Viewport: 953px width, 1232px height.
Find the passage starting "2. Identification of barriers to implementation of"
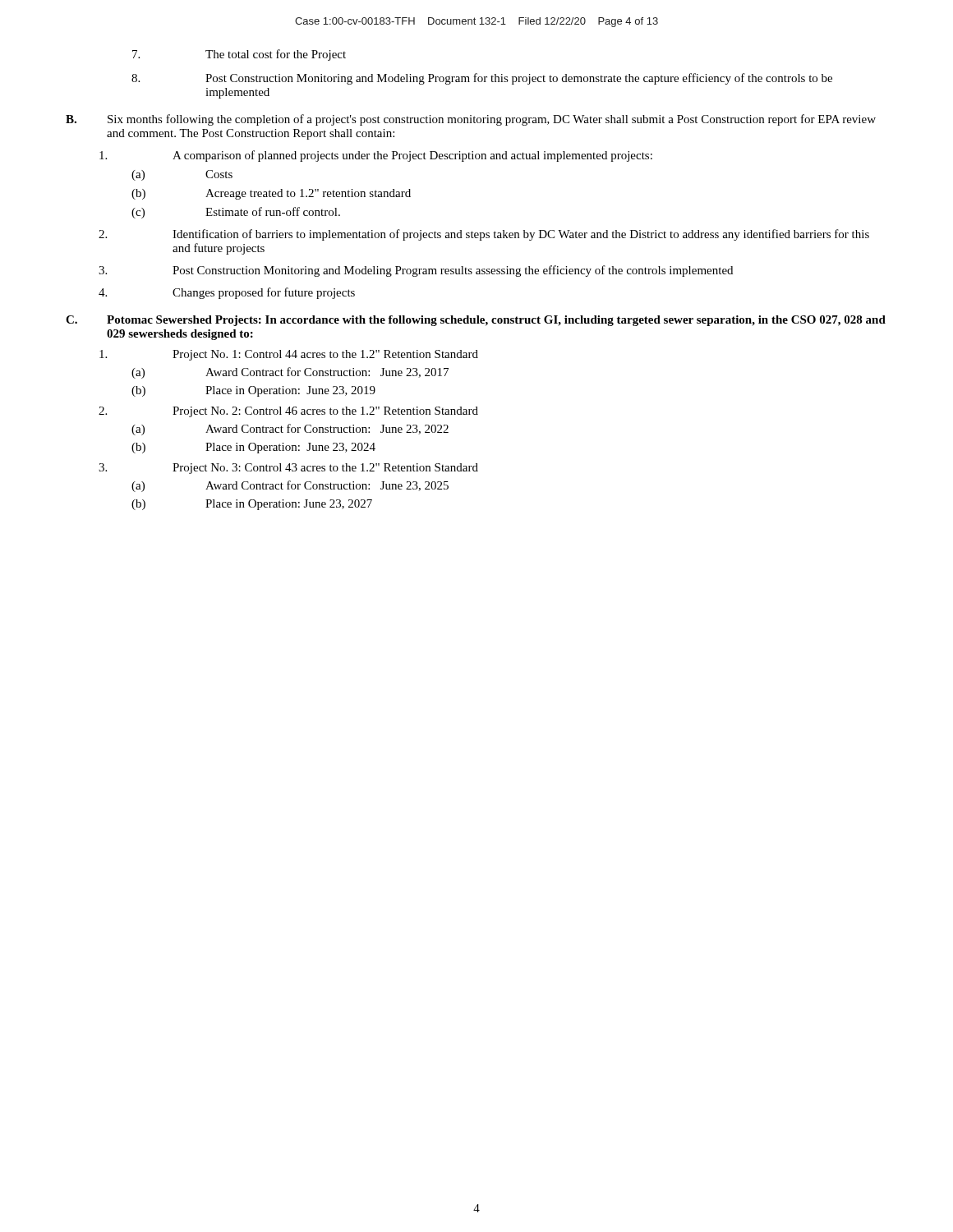pos(476,241)
